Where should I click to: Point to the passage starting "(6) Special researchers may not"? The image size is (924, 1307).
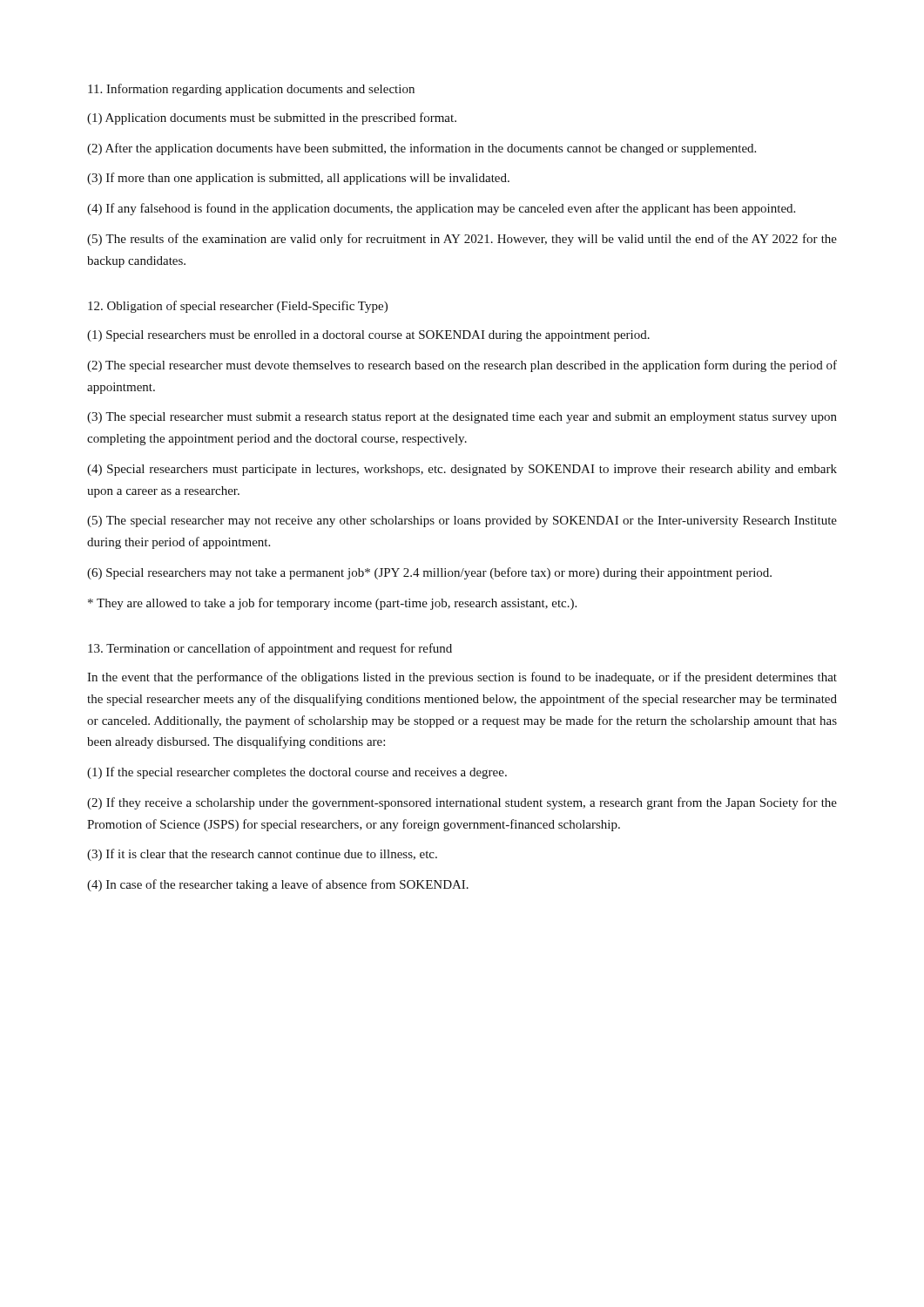462,573
